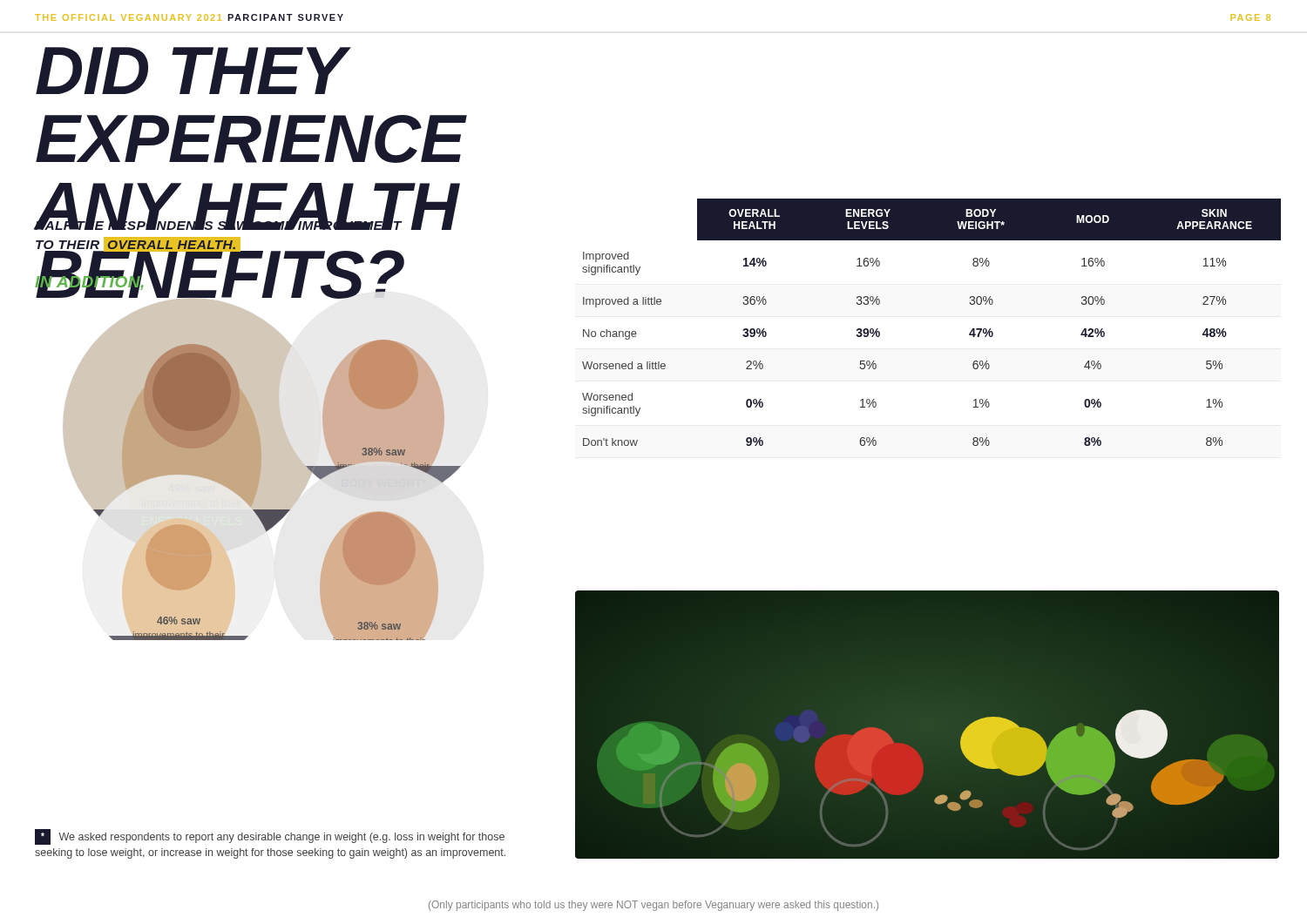Click on the table containing "No change"
The image size is (1307, 924).
coord(928,328)
